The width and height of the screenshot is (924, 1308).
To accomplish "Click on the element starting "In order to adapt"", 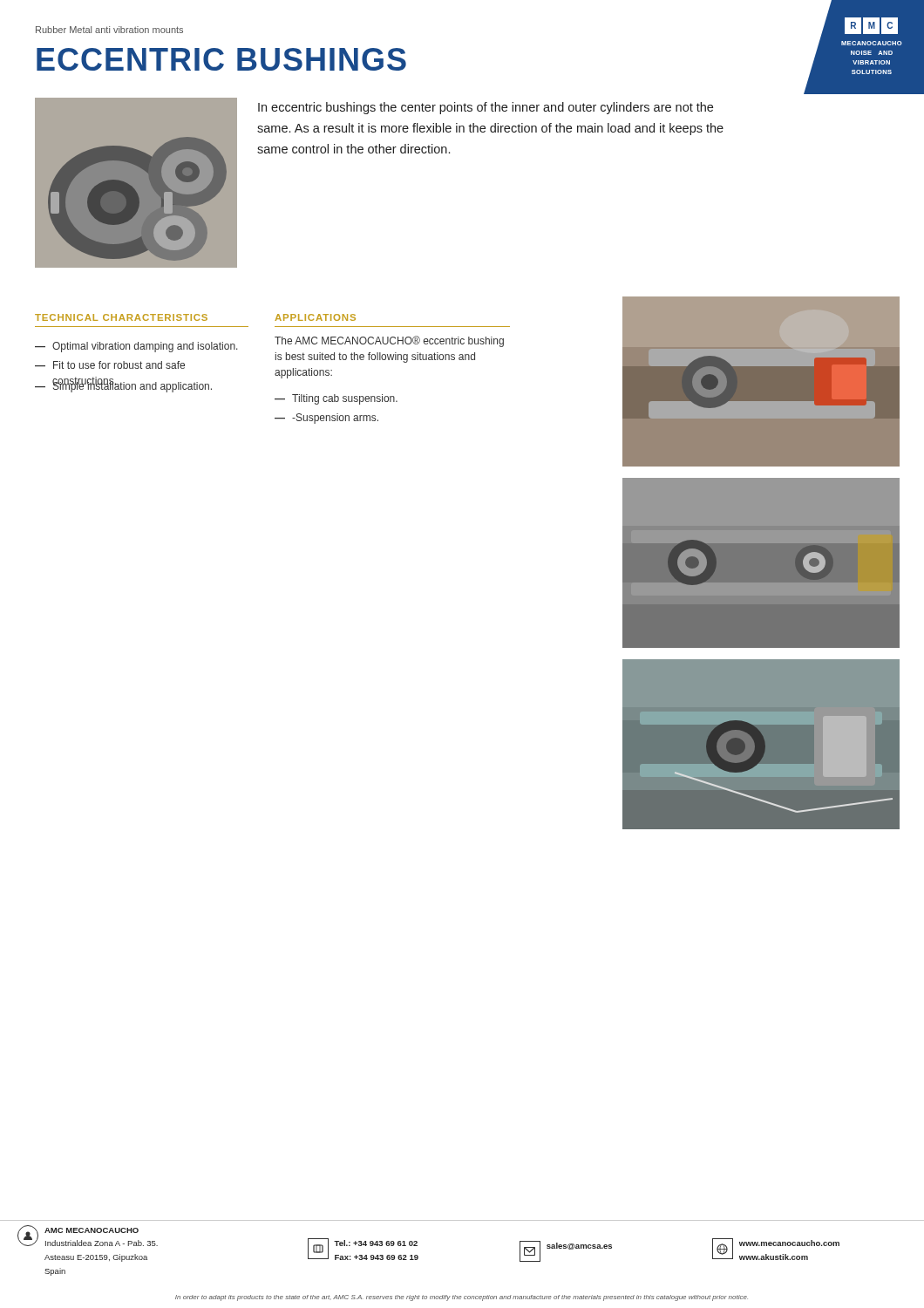I will [x=462, y=1297].
